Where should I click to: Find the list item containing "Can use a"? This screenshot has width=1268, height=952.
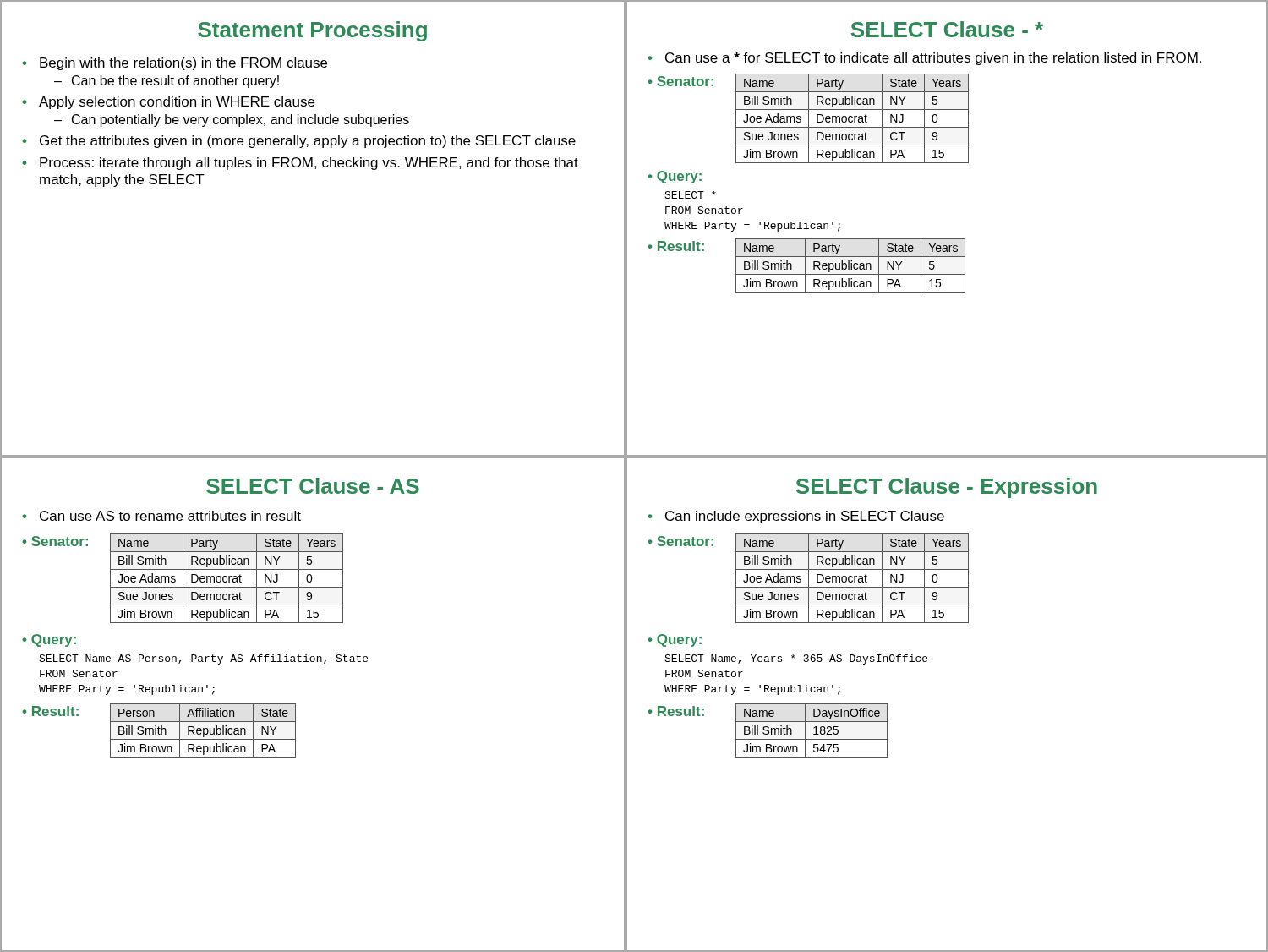[934, 58]
